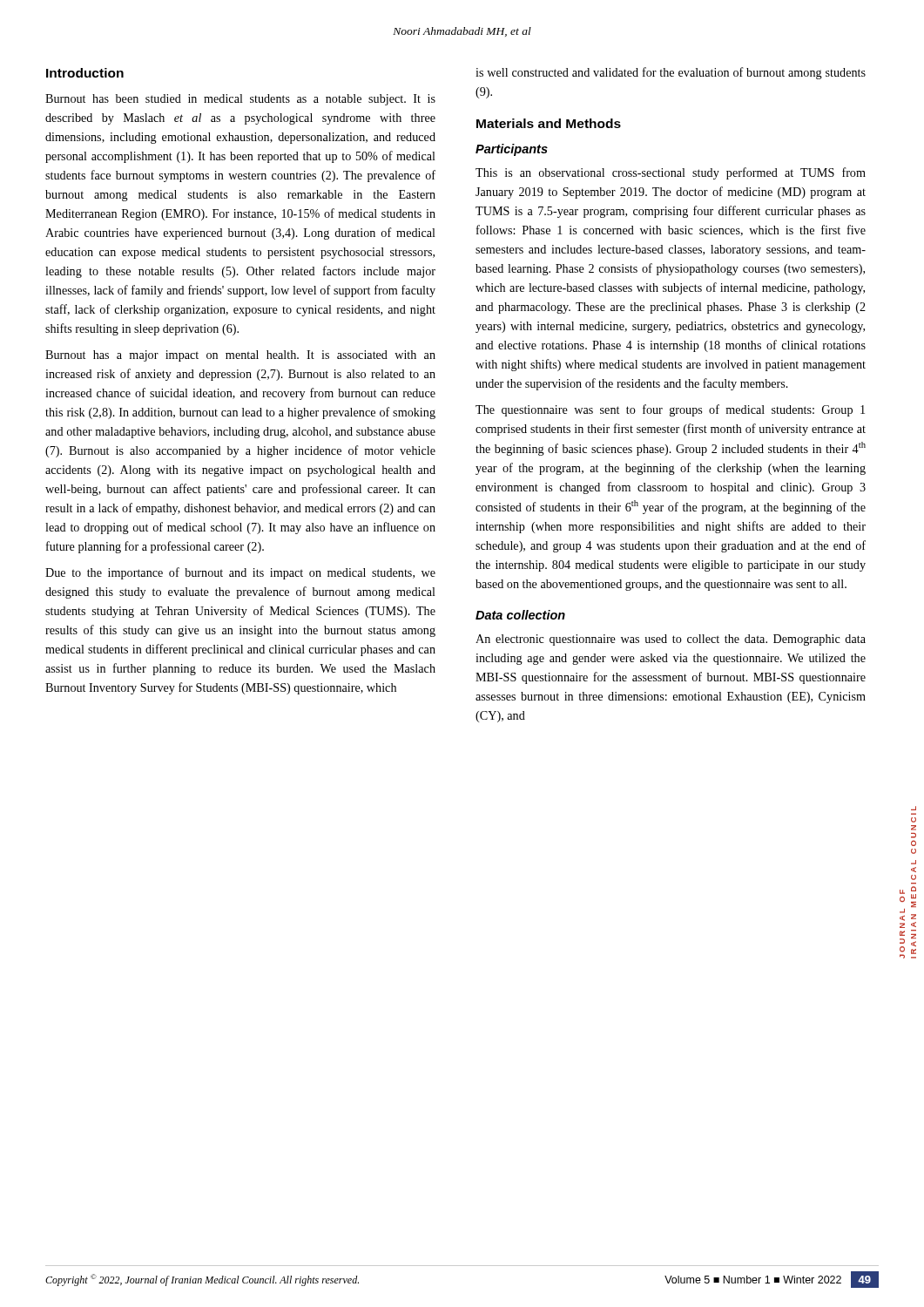Click on the element starting "Due to the importance of burnout"

[240, 630]
